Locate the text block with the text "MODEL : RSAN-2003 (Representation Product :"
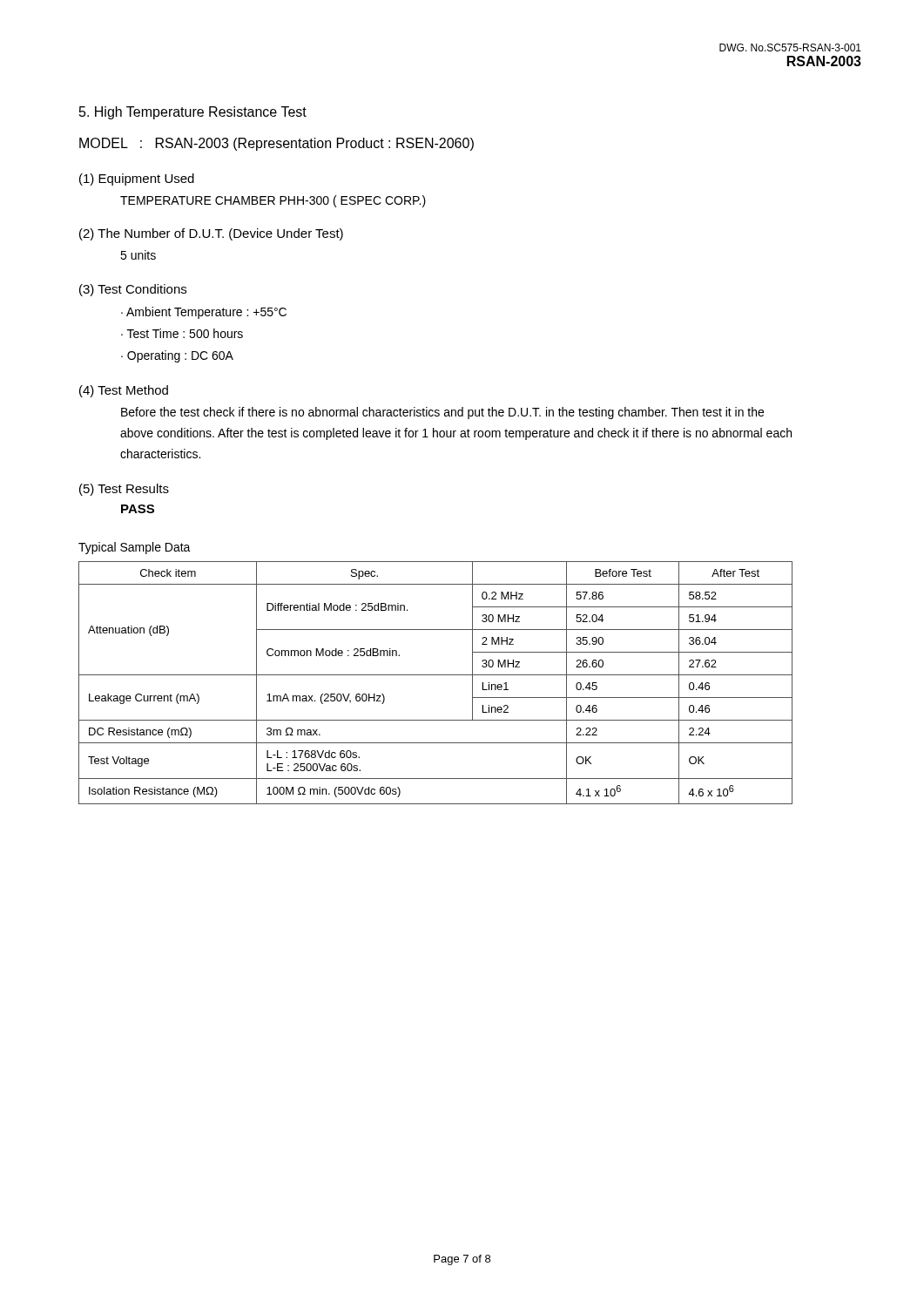The image size is (924, 1307). click(276, 143)
